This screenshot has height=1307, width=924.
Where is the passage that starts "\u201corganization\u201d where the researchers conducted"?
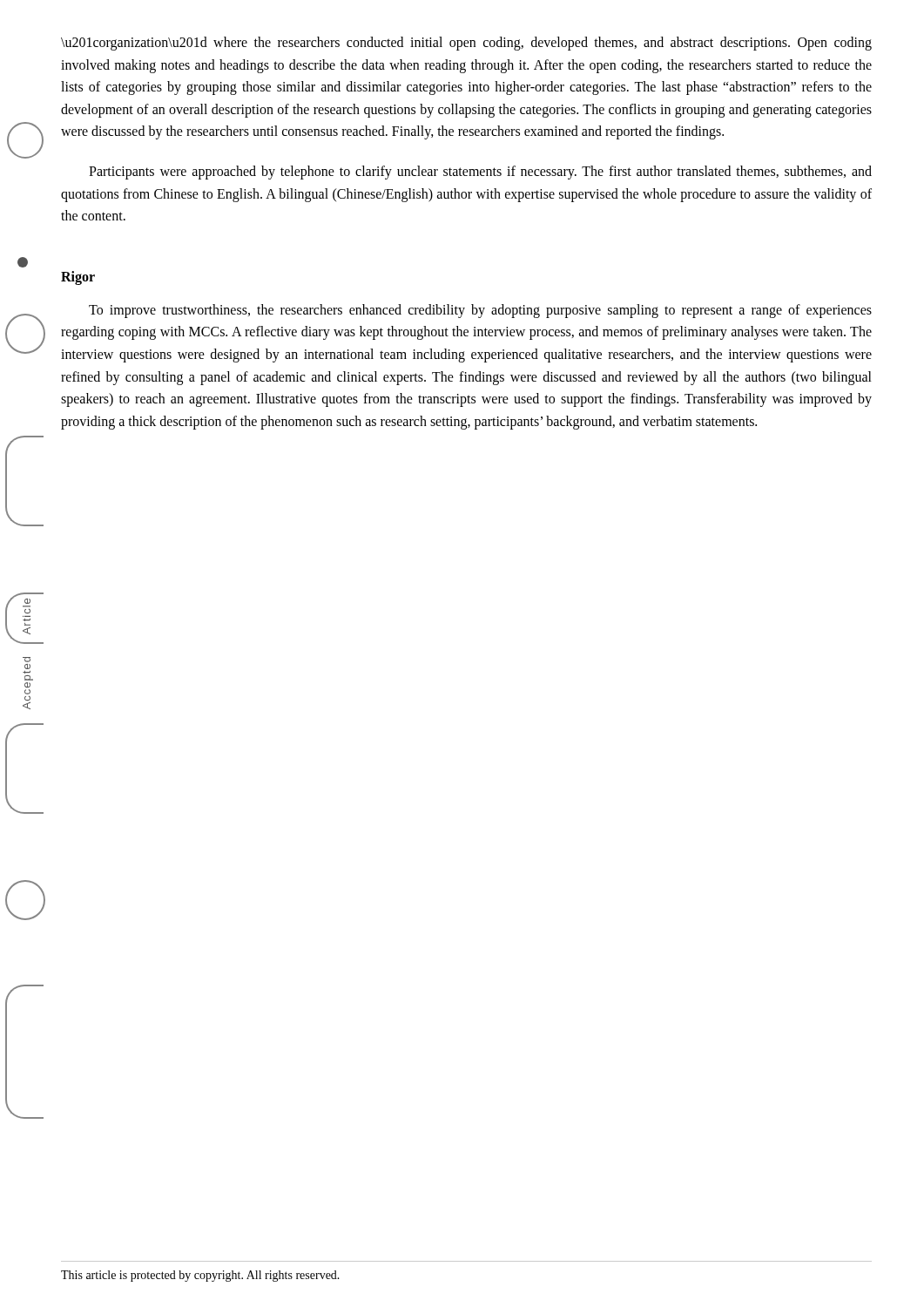[466, 87]
